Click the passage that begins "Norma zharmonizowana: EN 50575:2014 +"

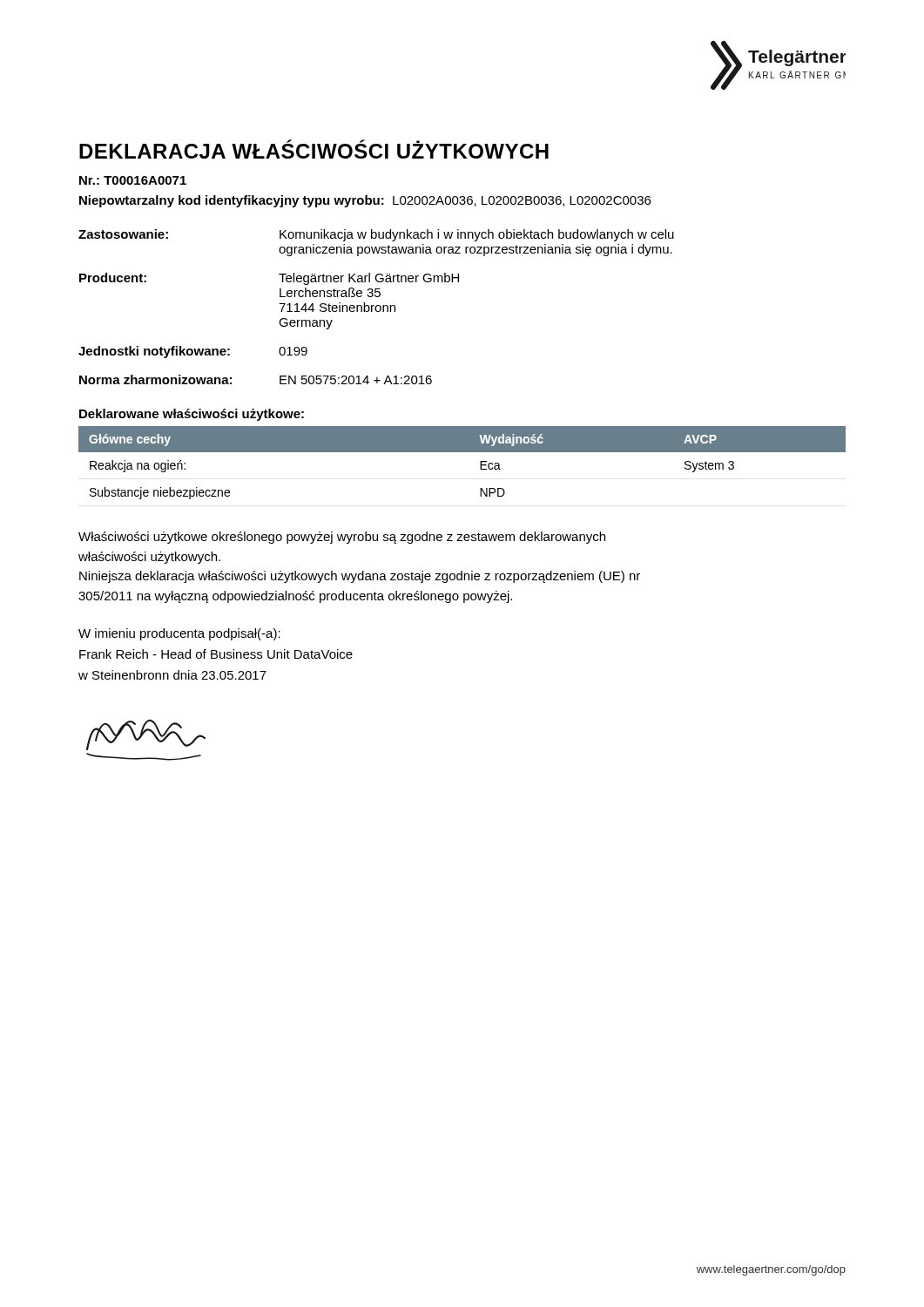point(146,379)
